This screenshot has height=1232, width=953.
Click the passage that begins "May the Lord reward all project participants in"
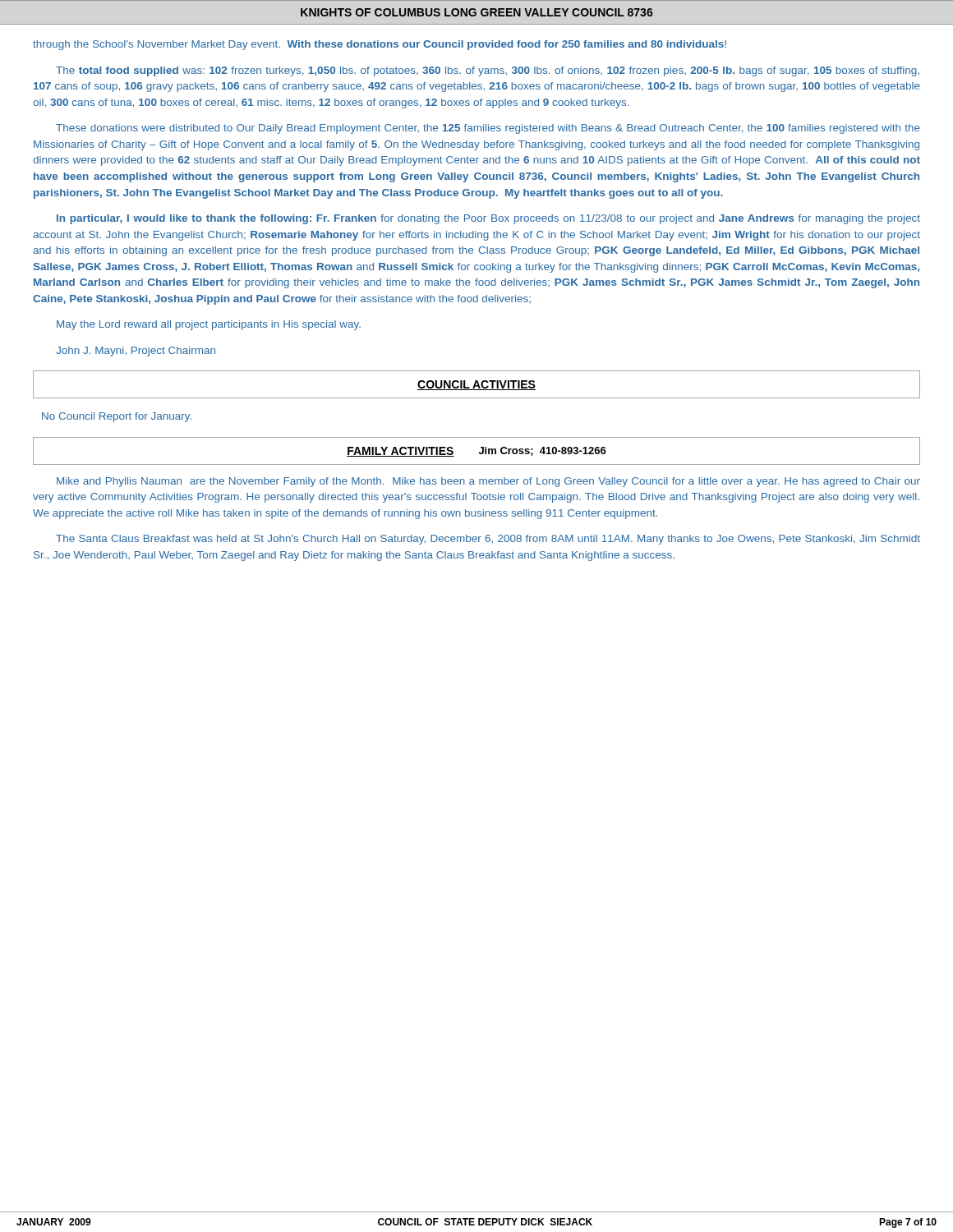point(209,325)
